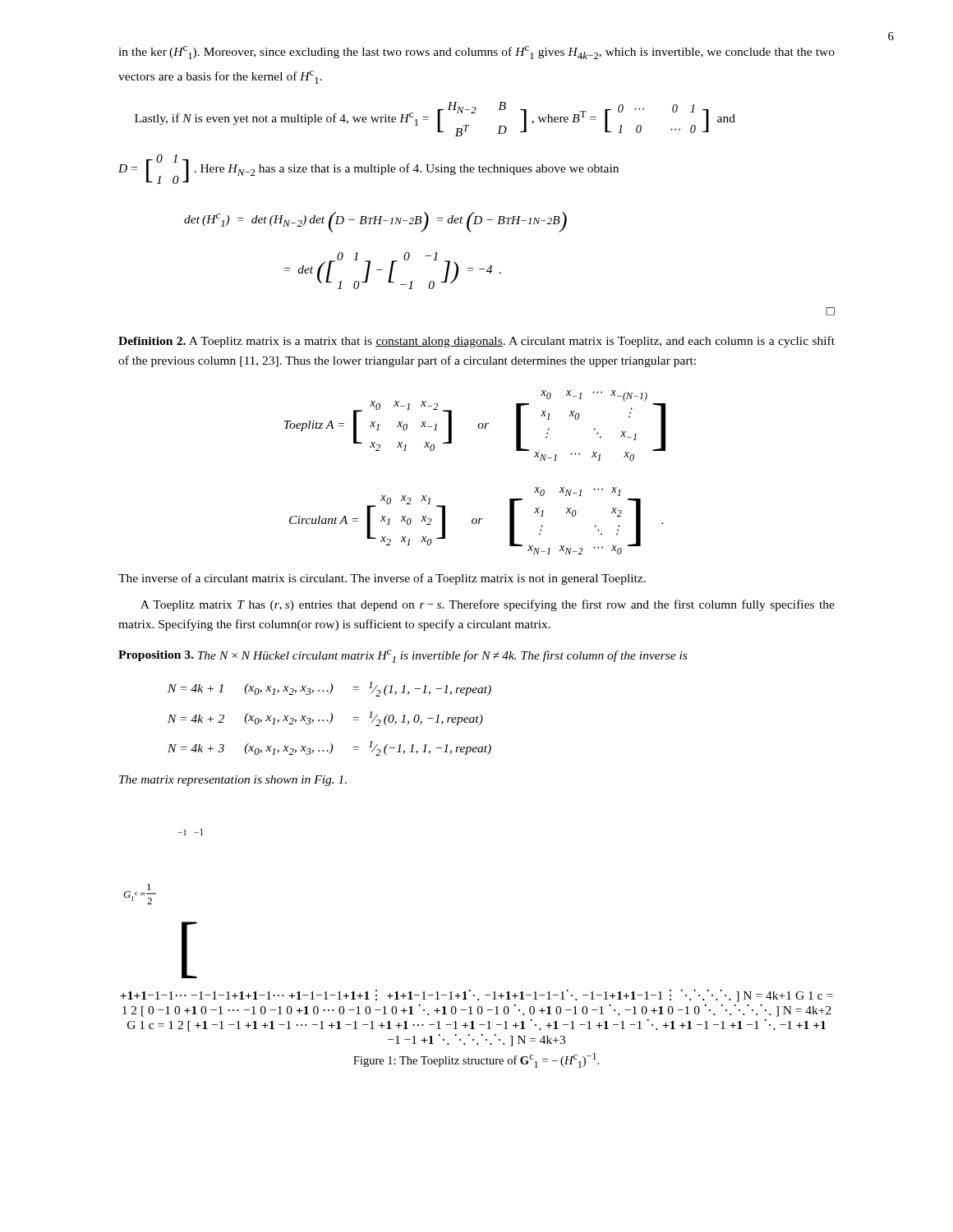
Task: Click the passage that begins "A Toeplitz matrix T has (r,"
Action: 476,614
